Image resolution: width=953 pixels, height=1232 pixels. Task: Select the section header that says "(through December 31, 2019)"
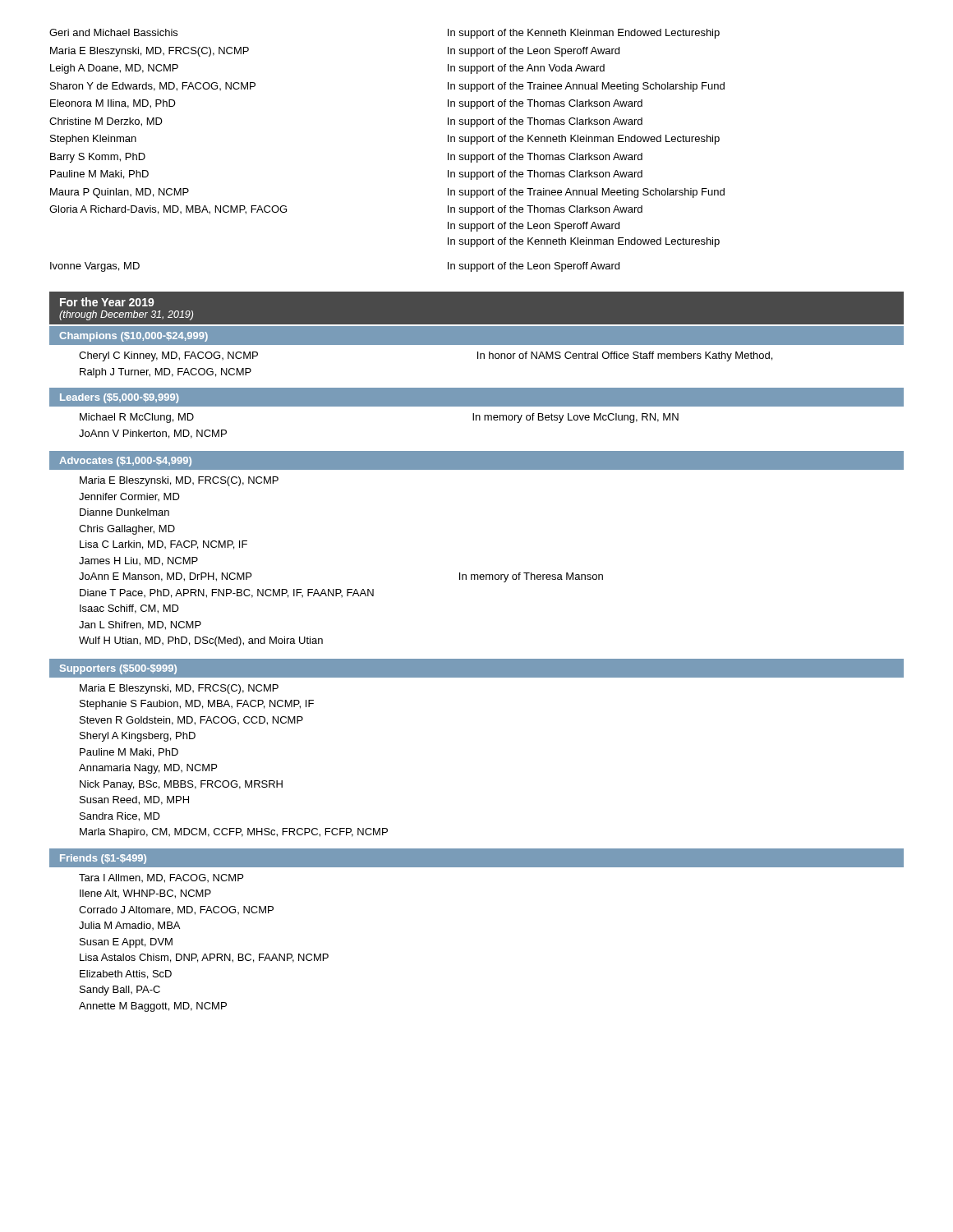127,315
